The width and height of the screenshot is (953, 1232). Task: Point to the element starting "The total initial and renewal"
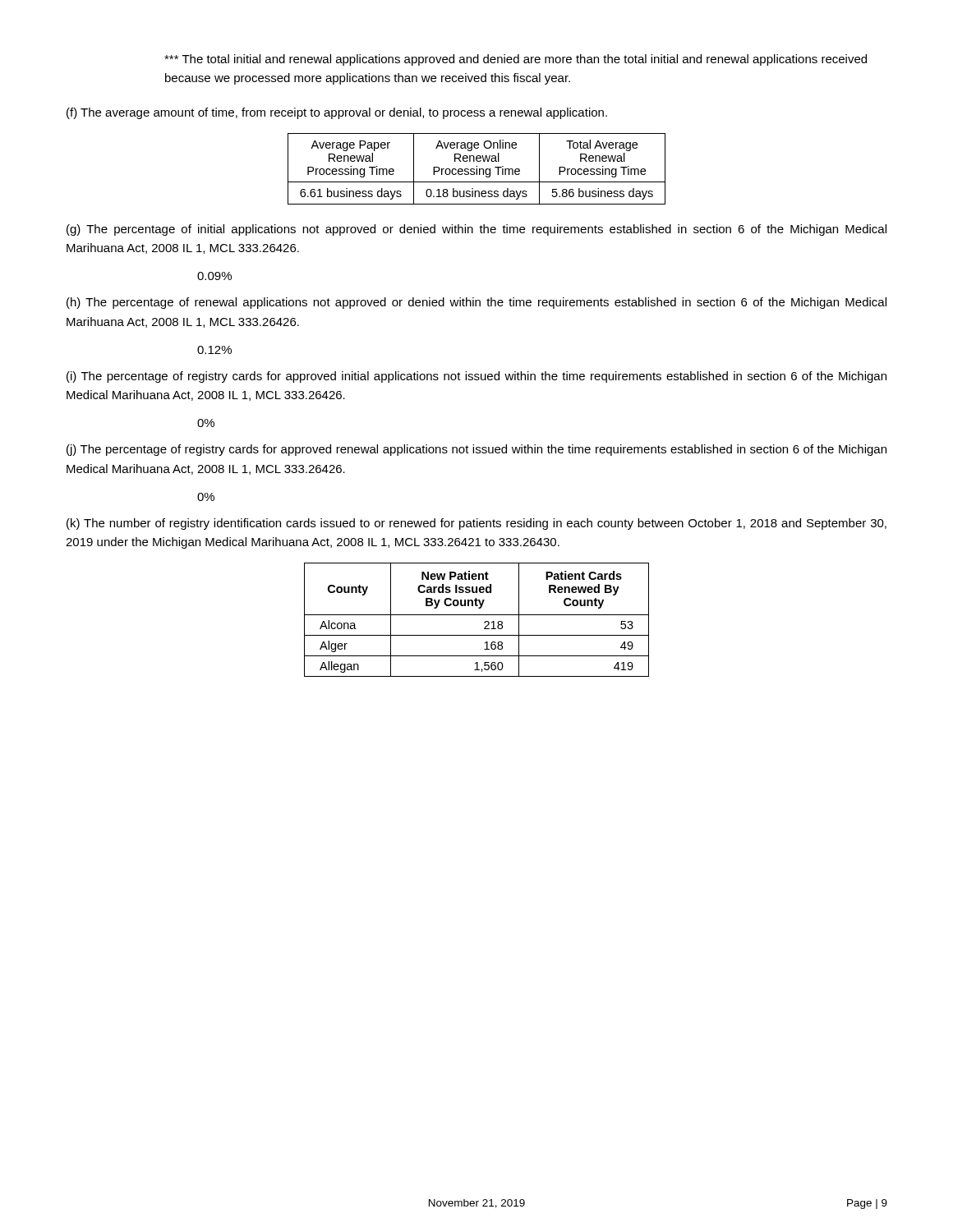coord(516,68)
